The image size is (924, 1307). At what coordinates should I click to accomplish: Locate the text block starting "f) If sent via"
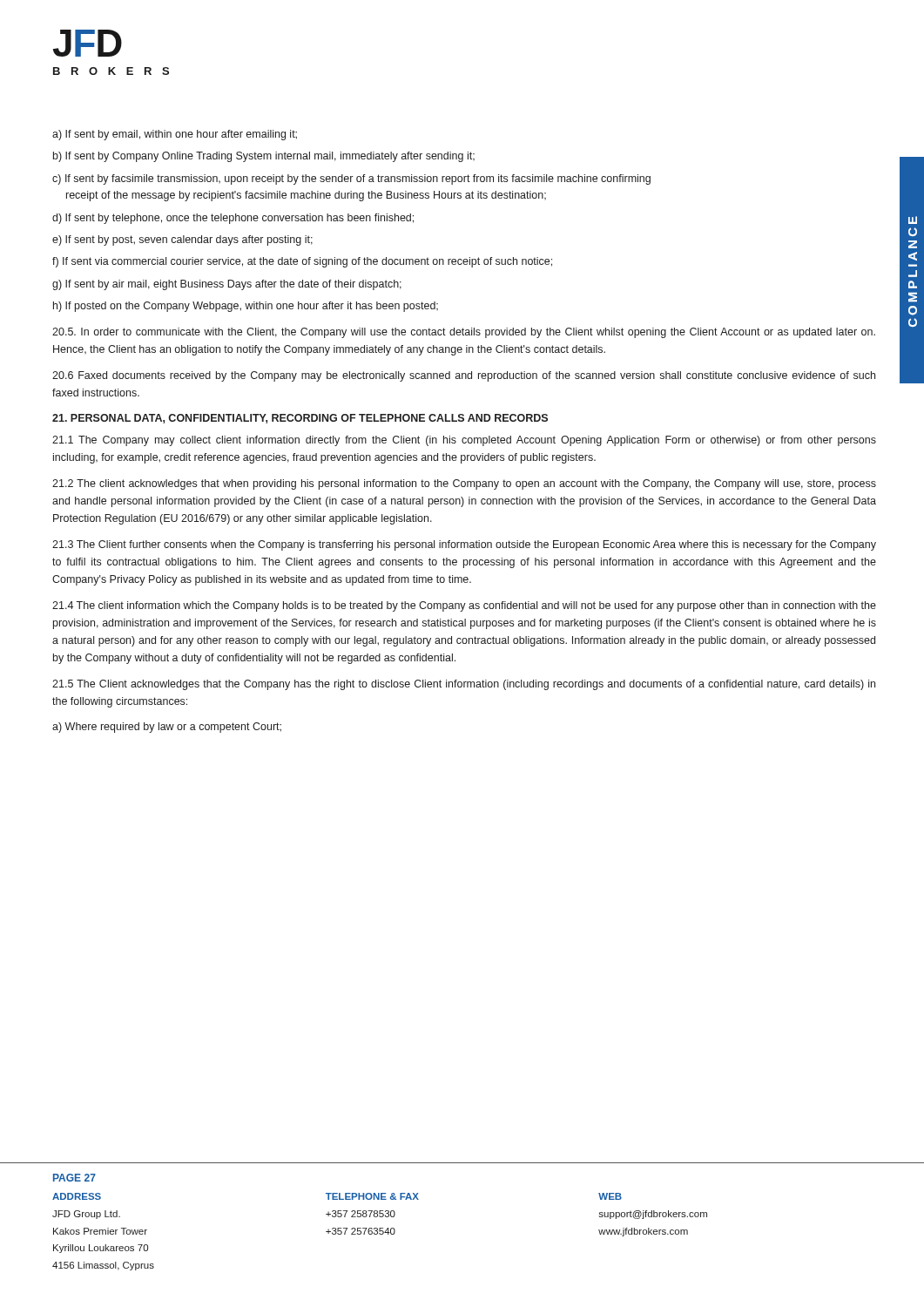[303, 262]
